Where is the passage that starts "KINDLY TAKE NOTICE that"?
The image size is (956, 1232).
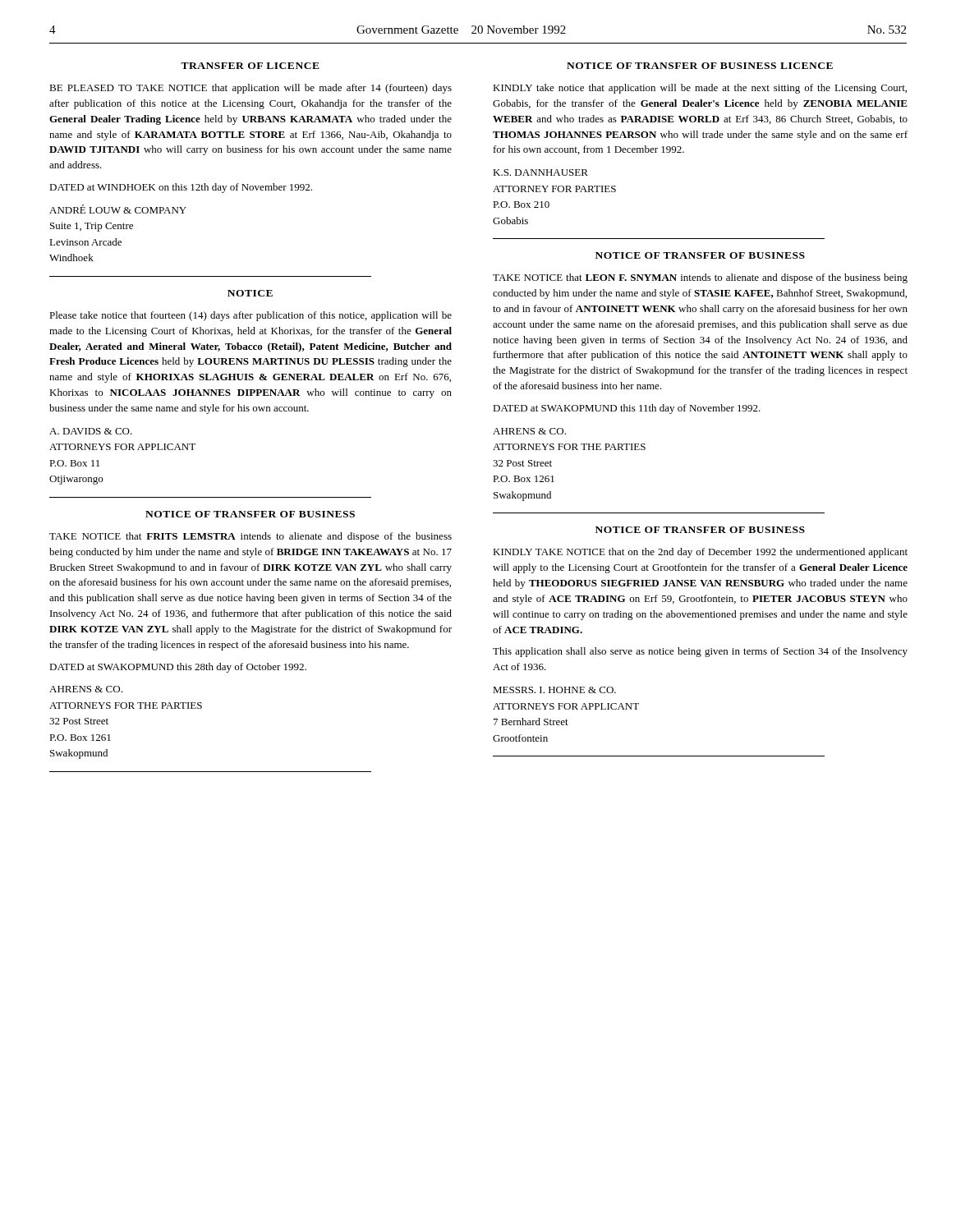(x=700, y=591)
